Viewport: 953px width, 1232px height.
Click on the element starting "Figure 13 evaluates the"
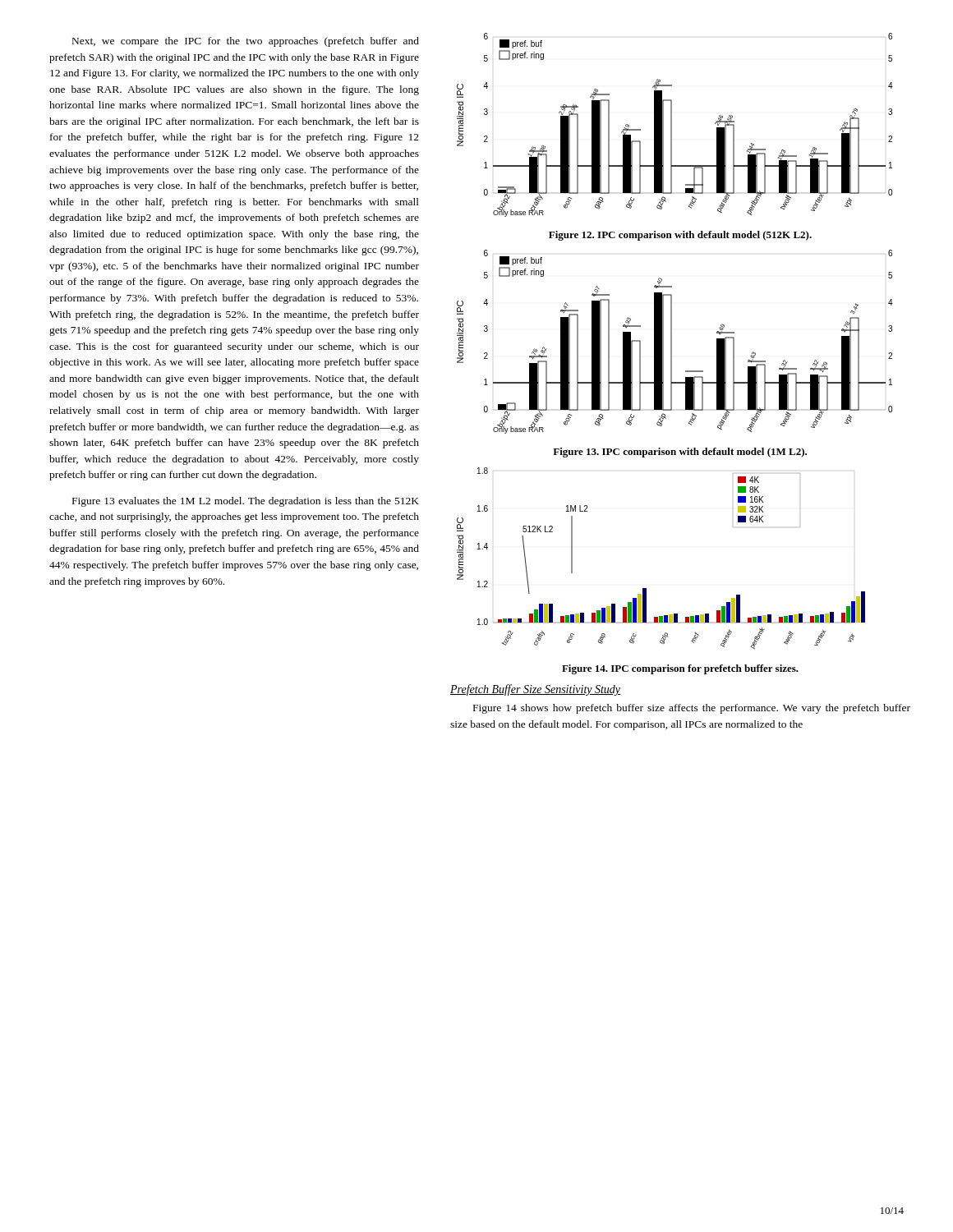[x=234, y=541]
